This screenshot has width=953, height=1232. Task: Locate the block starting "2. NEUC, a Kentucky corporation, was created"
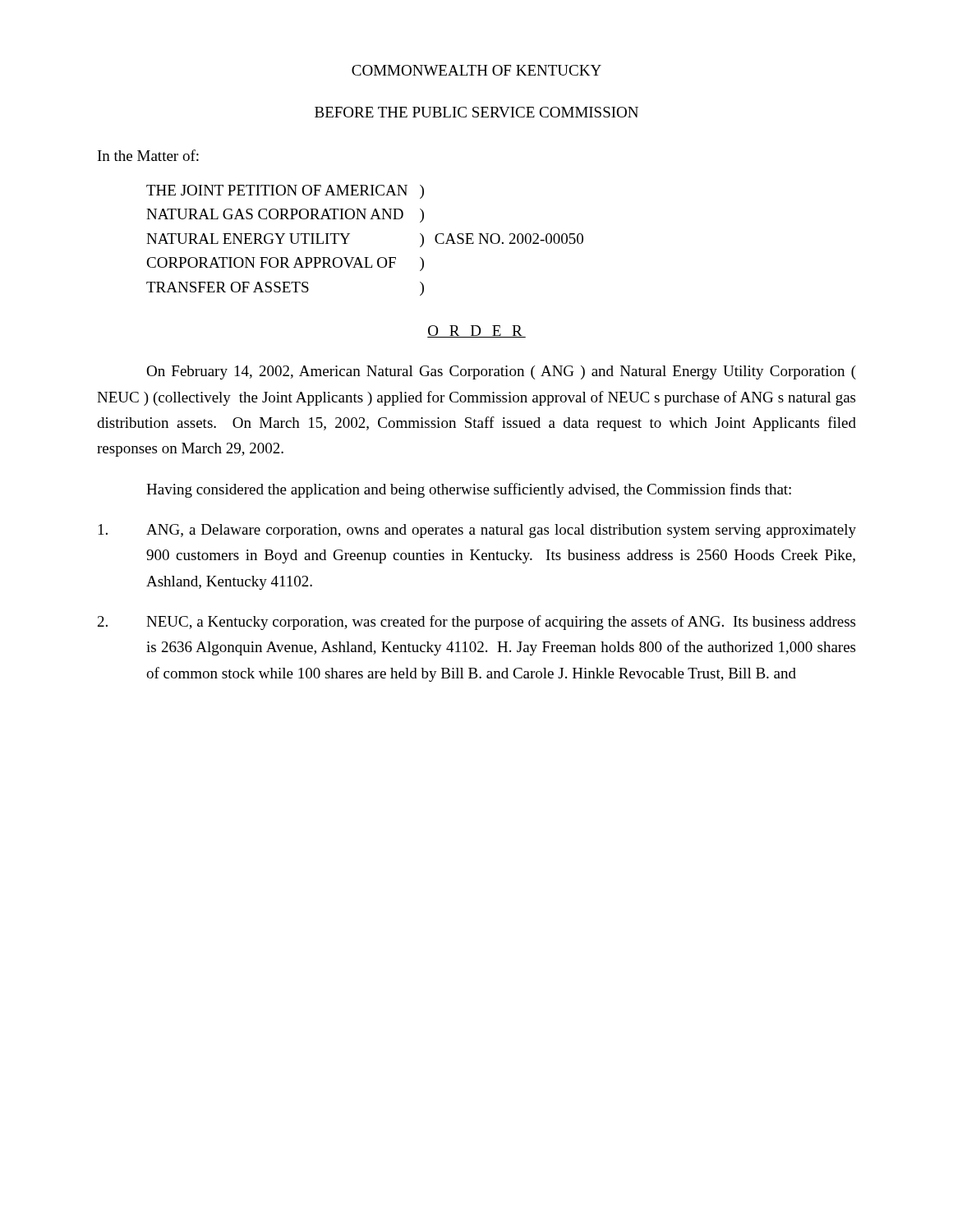[476, 647]
